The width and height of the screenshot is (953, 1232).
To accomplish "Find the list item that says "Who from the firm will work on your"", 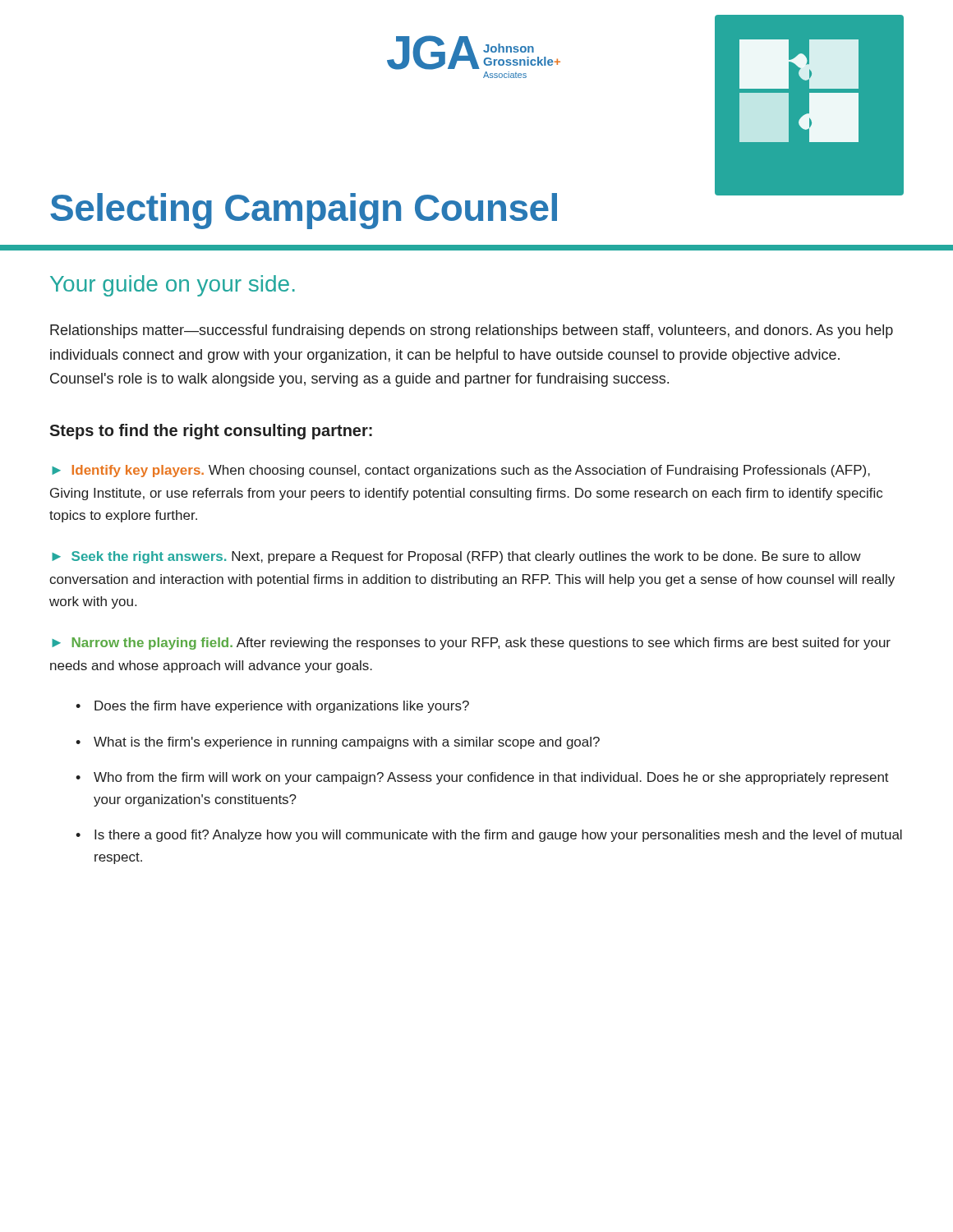I will [x=491, y=788].
